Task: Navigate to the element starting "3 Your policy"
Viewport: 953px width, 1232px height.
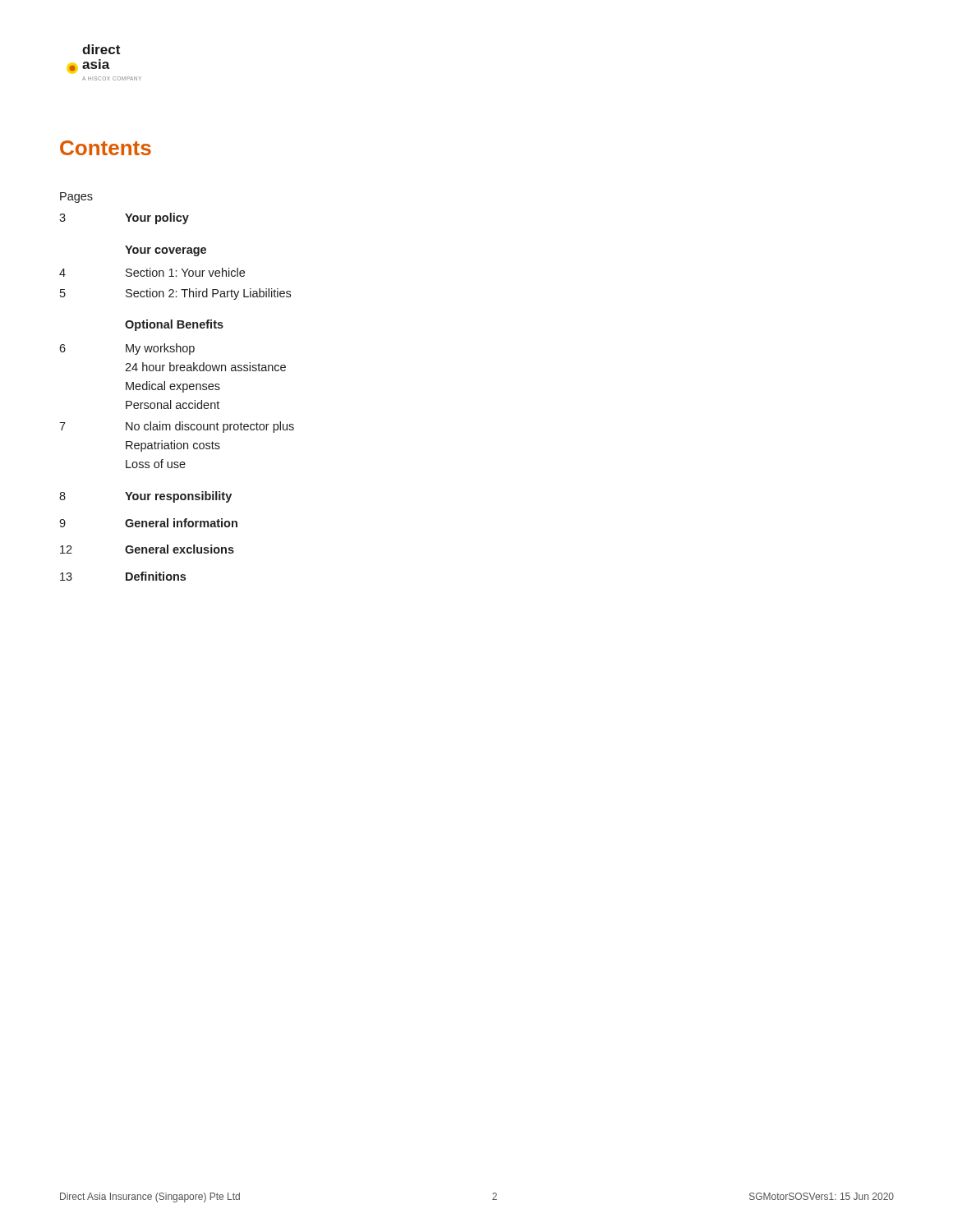Action: (x=124, y=218)
